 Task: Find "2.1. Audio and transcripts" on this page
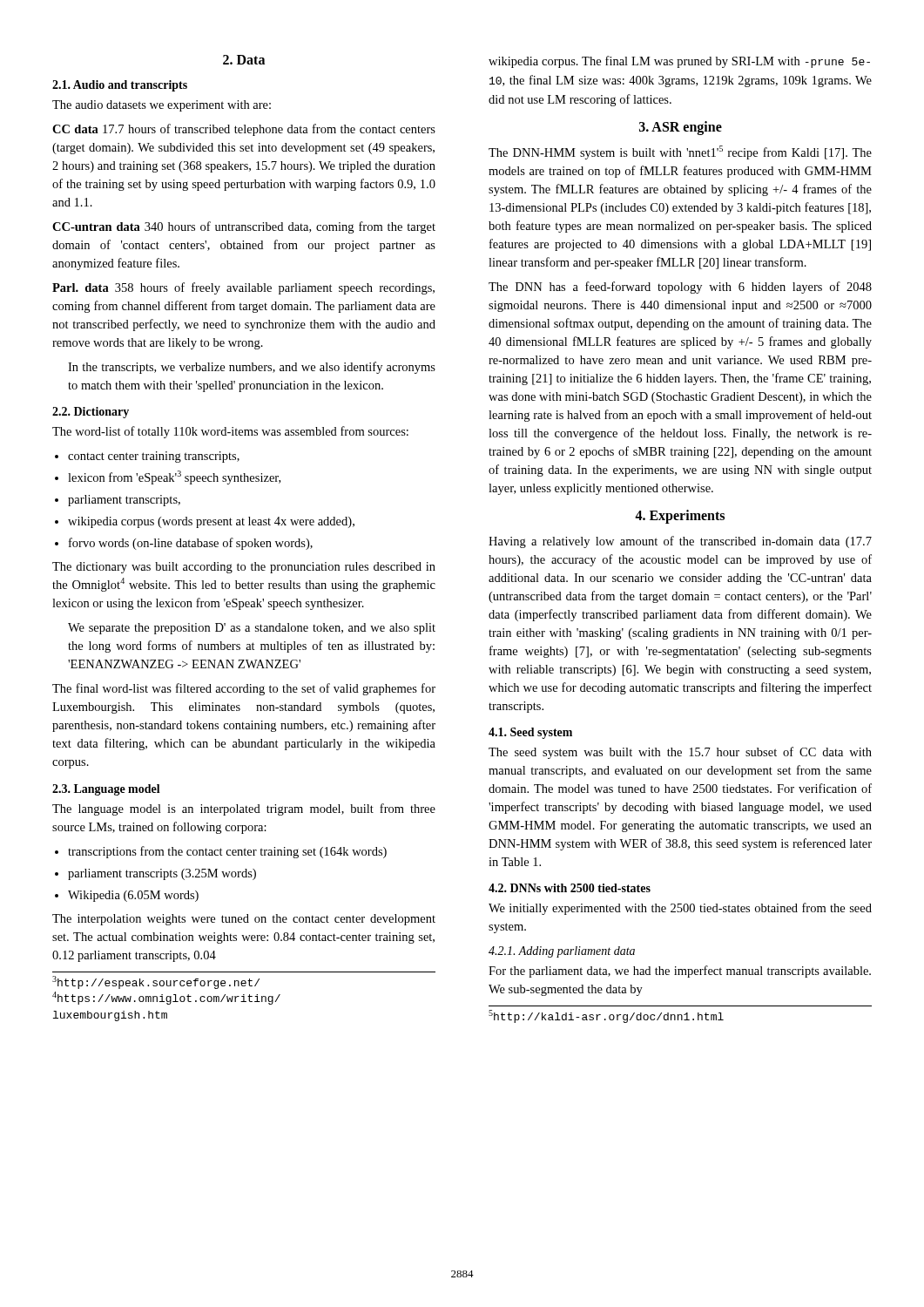point(120,86)
